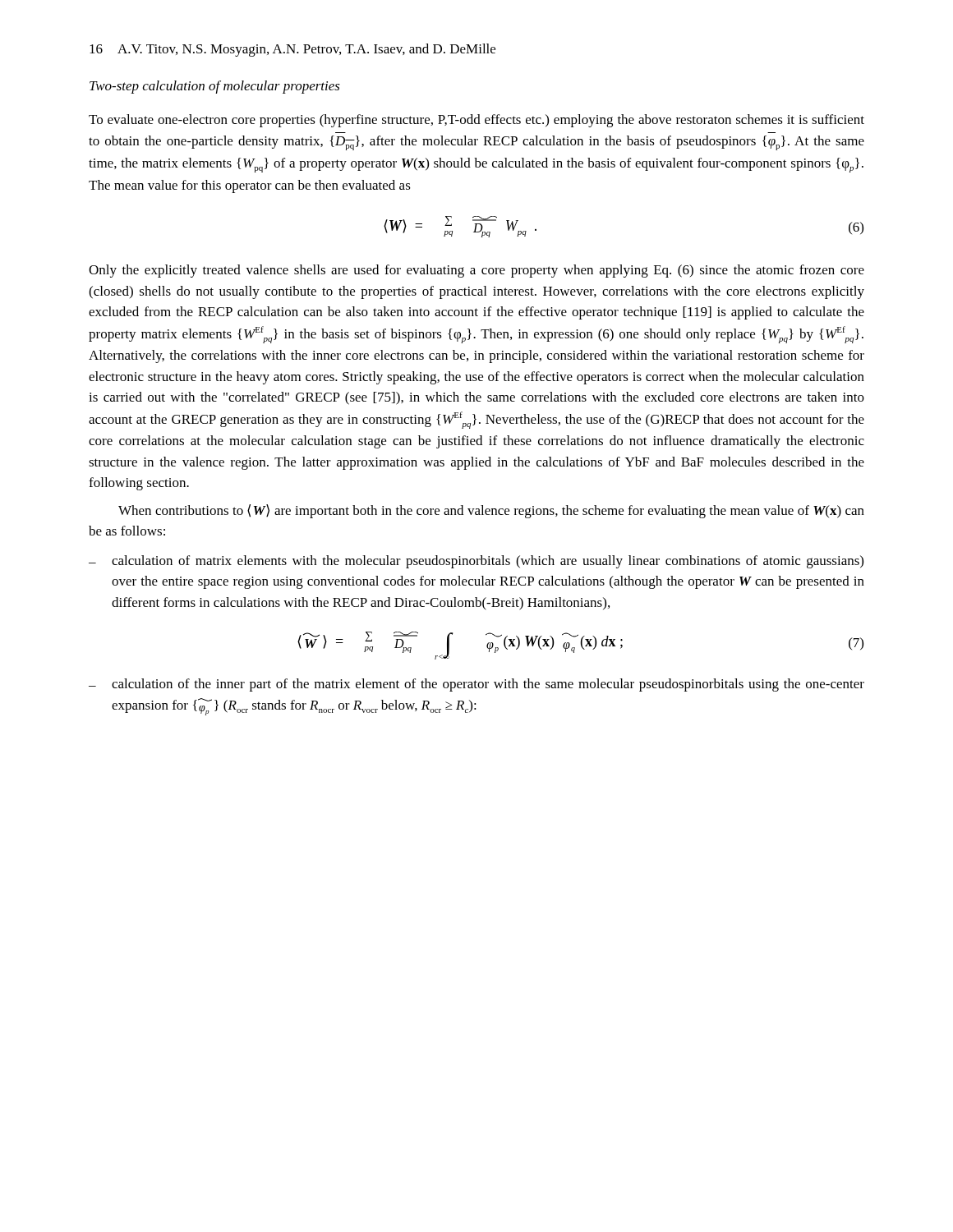This screenshot has width=953, height=1232.
Task: Find the block on this page that starts "Only the explicitly treated valence shells"
Action: click(x=476, y=376)
